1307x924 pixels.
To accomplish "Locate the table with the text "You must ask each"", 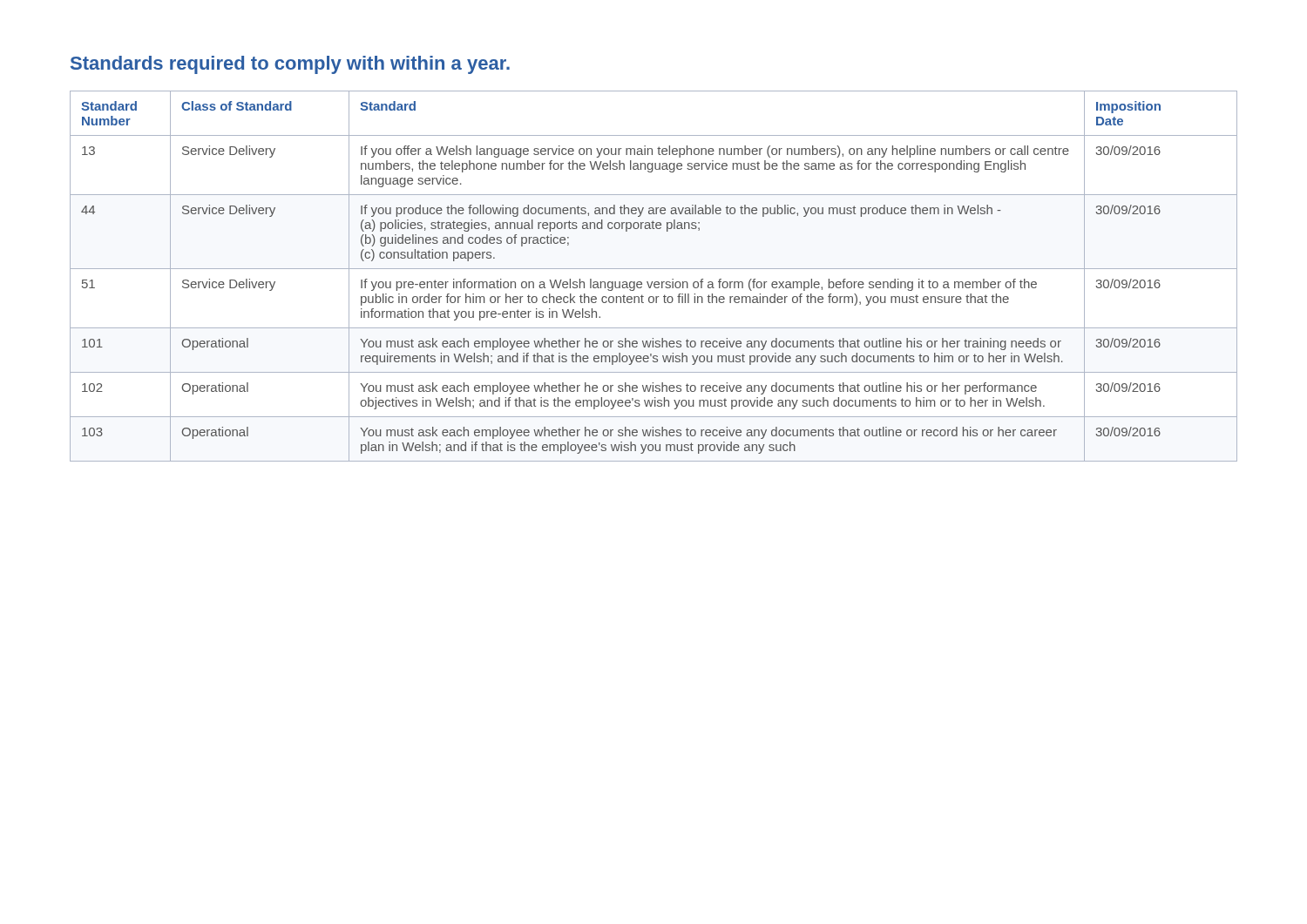I will click(x=654, y=276).
